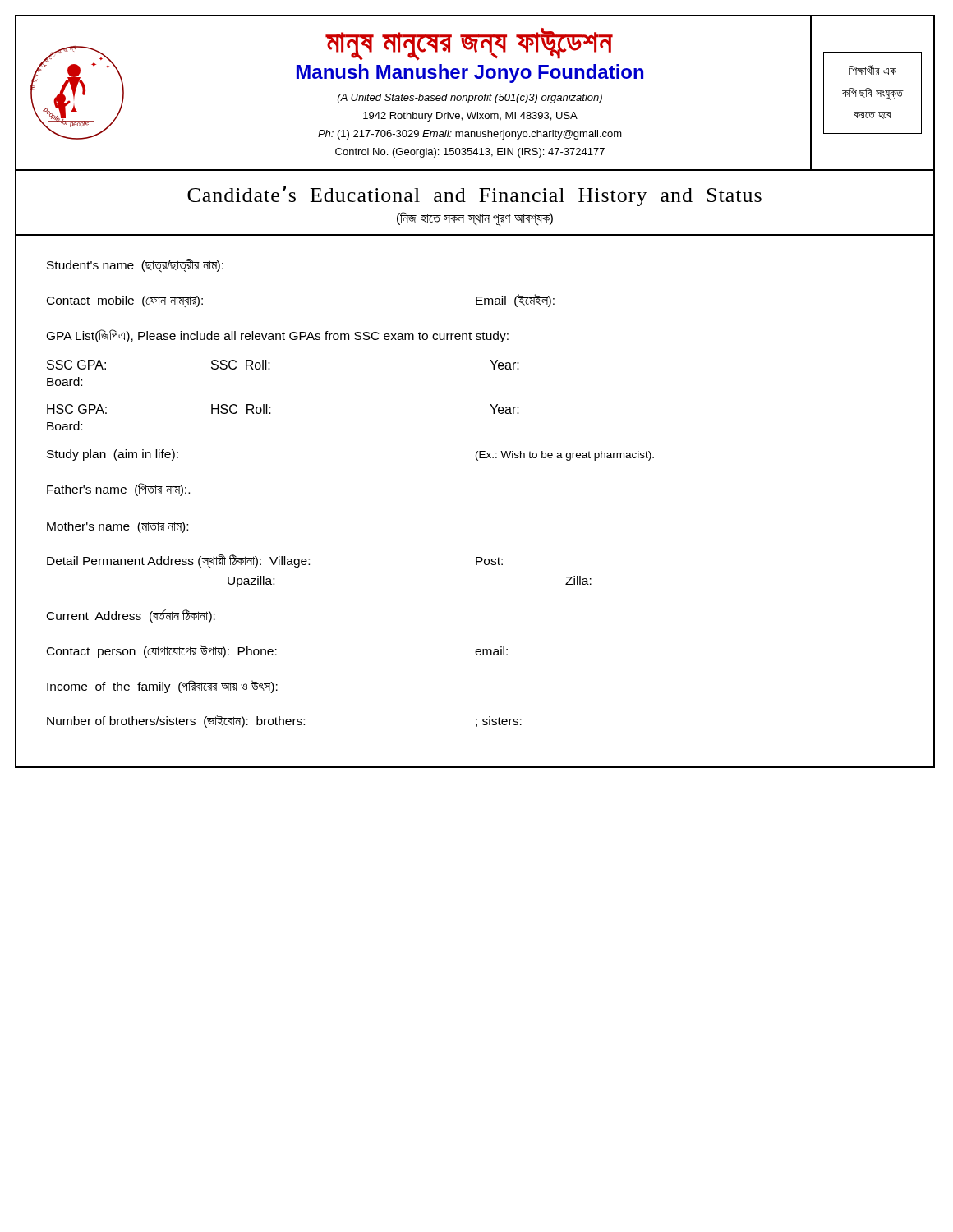Click on the text block starting "Contact mobile (ফোন নাম্বার): Email (ইমেইল):"
The image size is (953, 1232).
click(475, 300)
